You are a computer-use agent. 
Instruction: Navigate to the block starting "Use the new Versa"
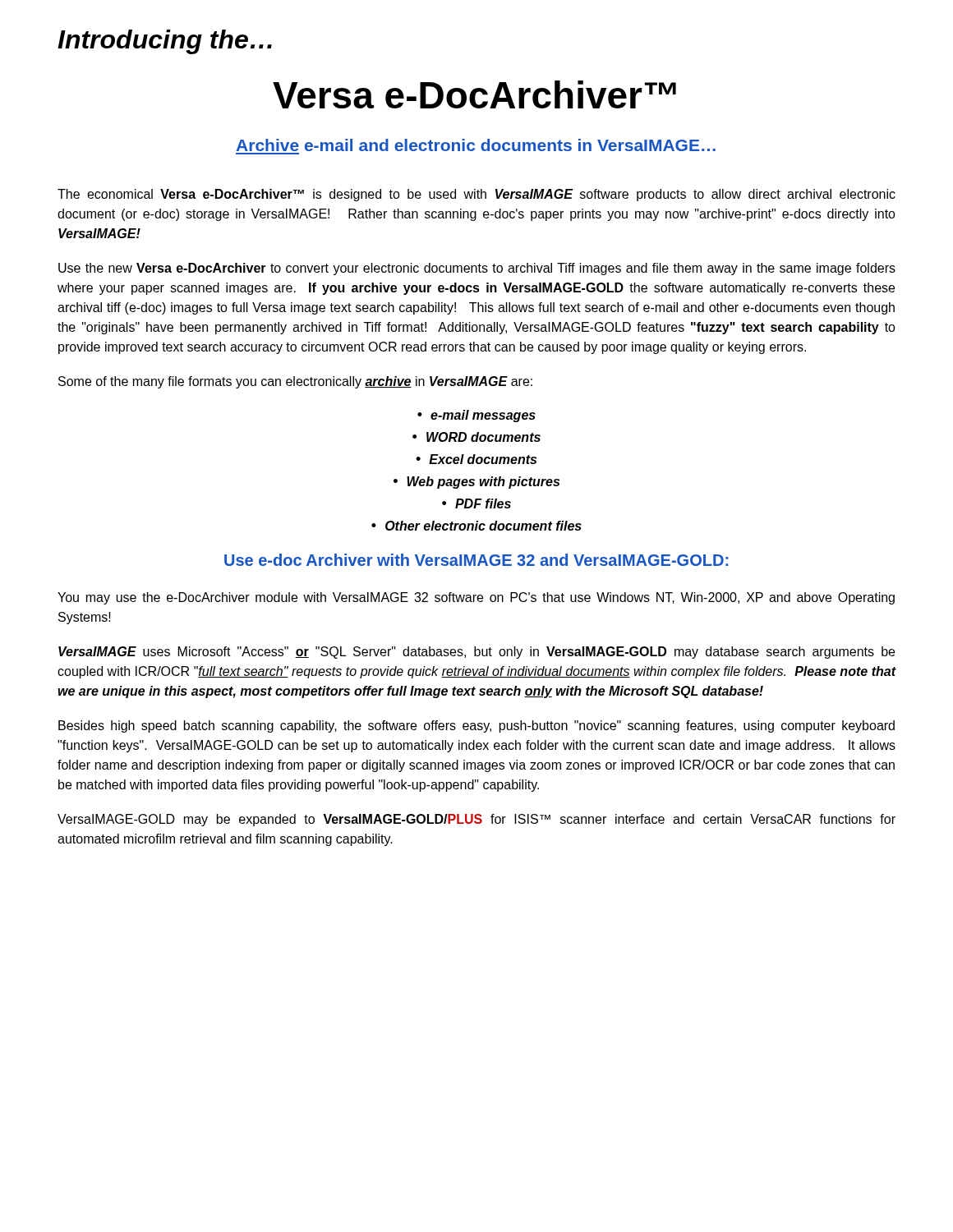tap(476, 308)
